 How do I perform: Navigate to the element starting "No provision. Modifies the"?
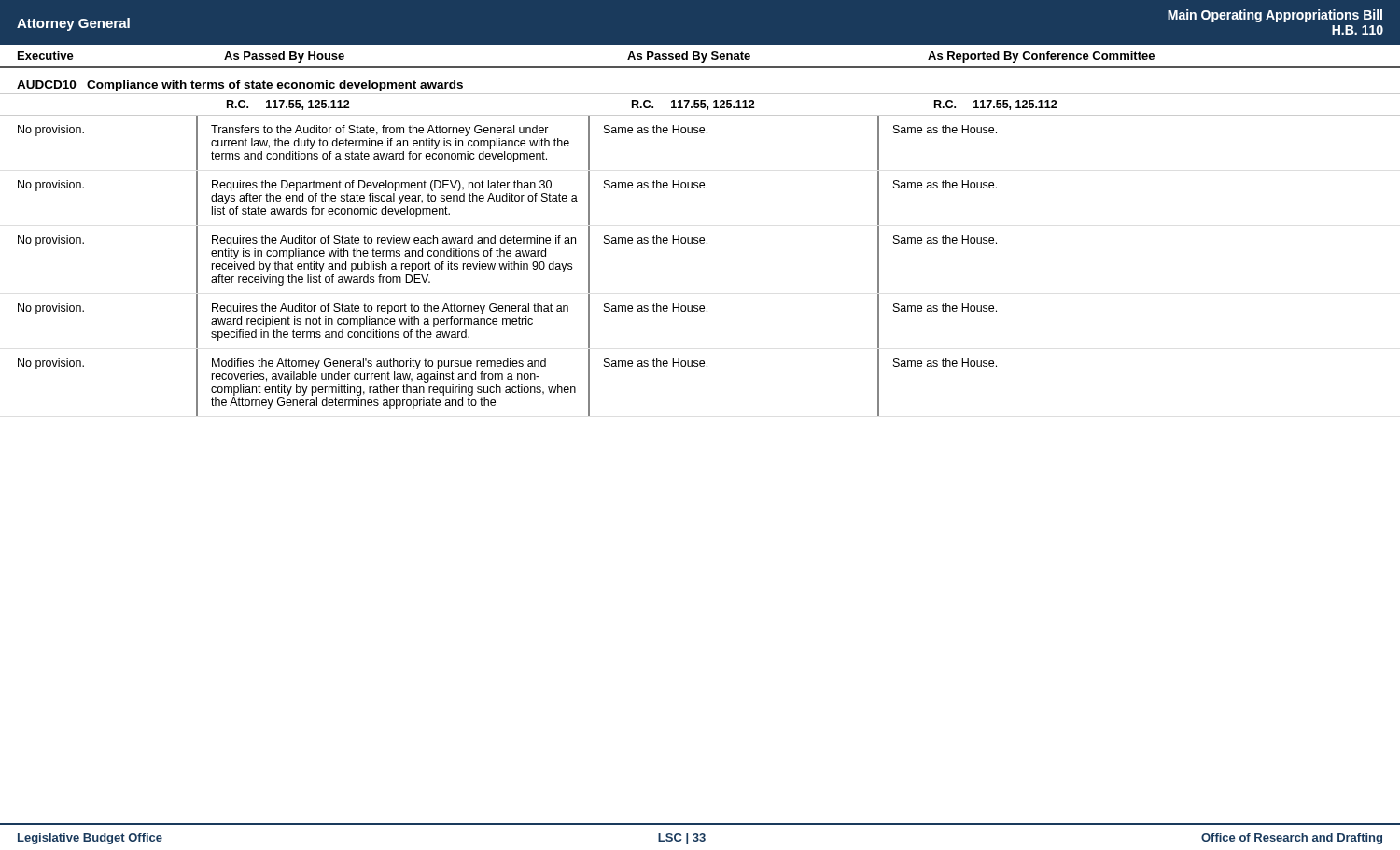[x=700, y=383]
